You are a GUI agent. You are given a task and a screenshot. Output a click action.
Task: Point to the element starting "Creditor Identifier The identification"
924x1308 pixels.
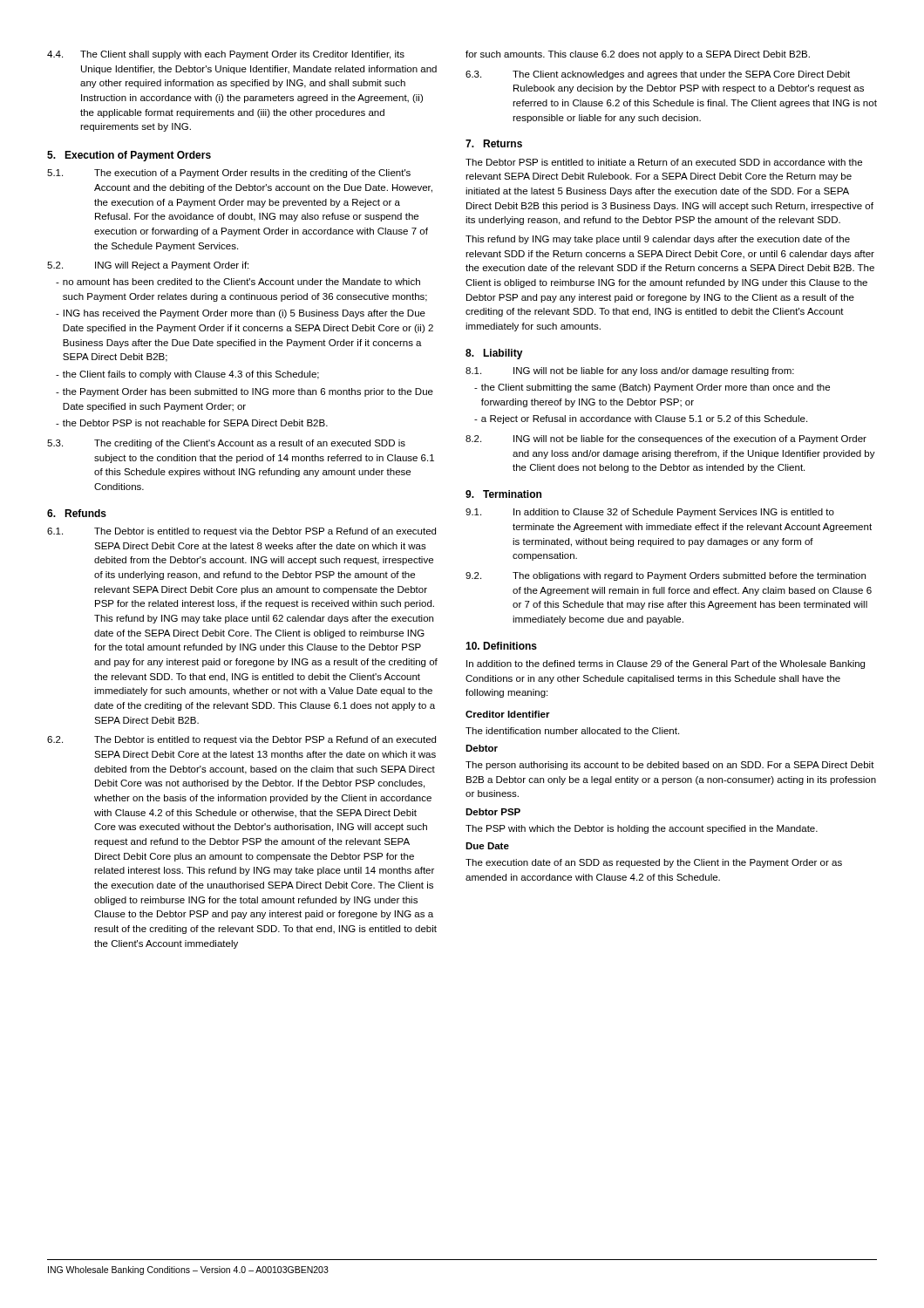[508, 714]
